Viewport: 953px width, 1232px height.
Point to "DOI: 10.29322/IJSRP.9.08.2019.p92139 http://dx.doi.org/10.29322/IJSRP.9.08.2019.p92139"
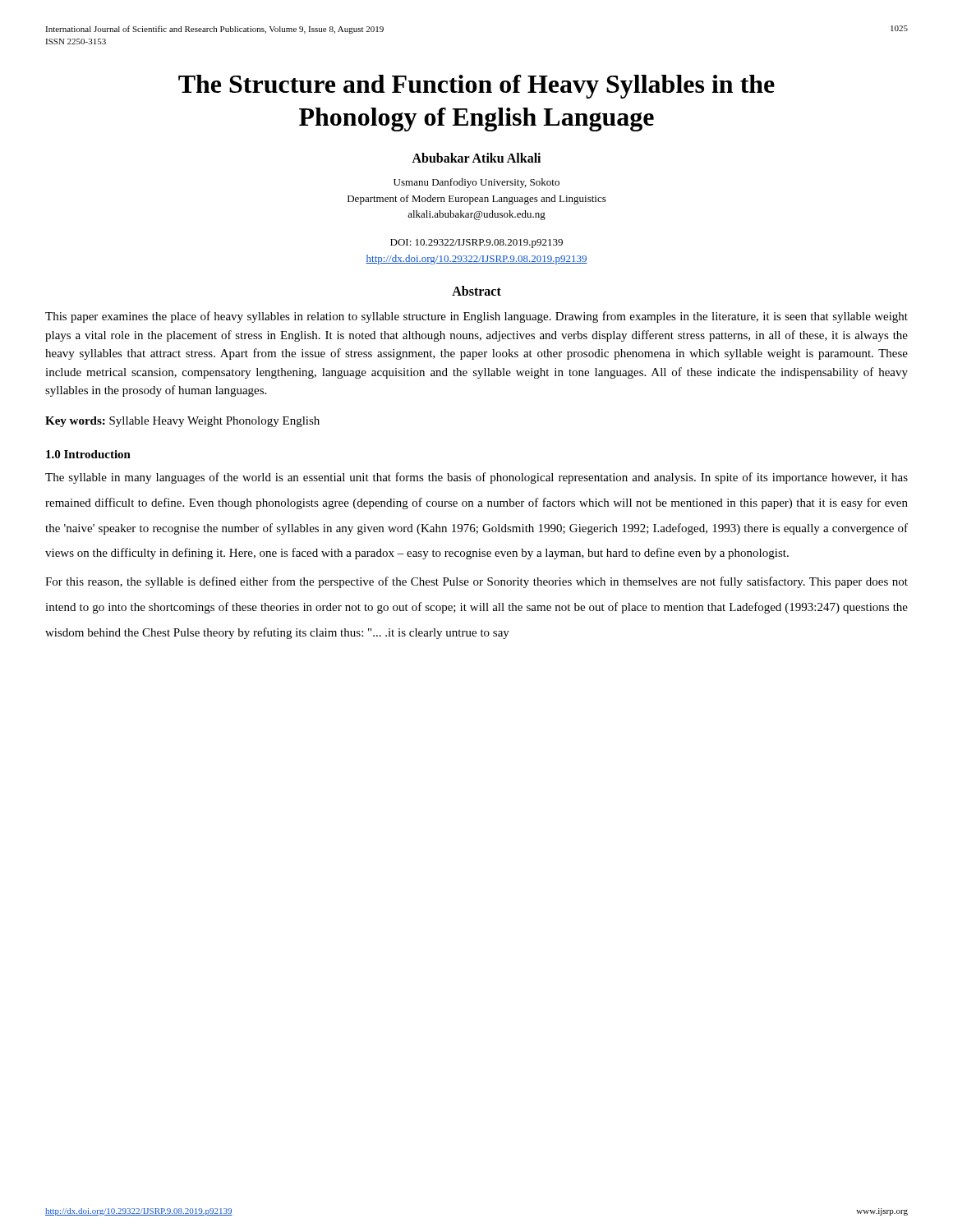pos(476,250)
